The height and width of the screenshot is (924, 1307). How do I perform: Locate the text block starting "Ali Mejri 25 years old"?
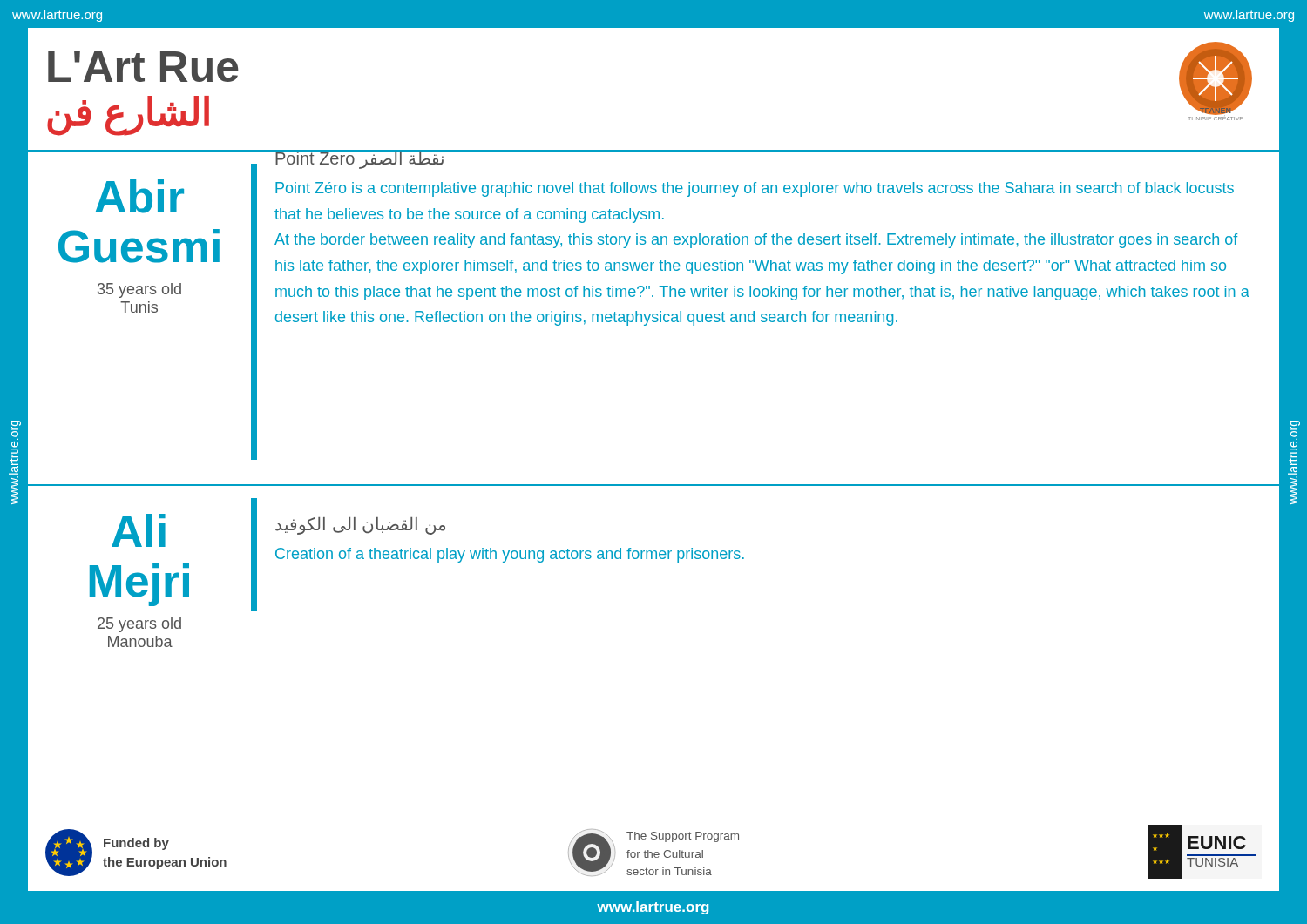(x=139, y=579)
